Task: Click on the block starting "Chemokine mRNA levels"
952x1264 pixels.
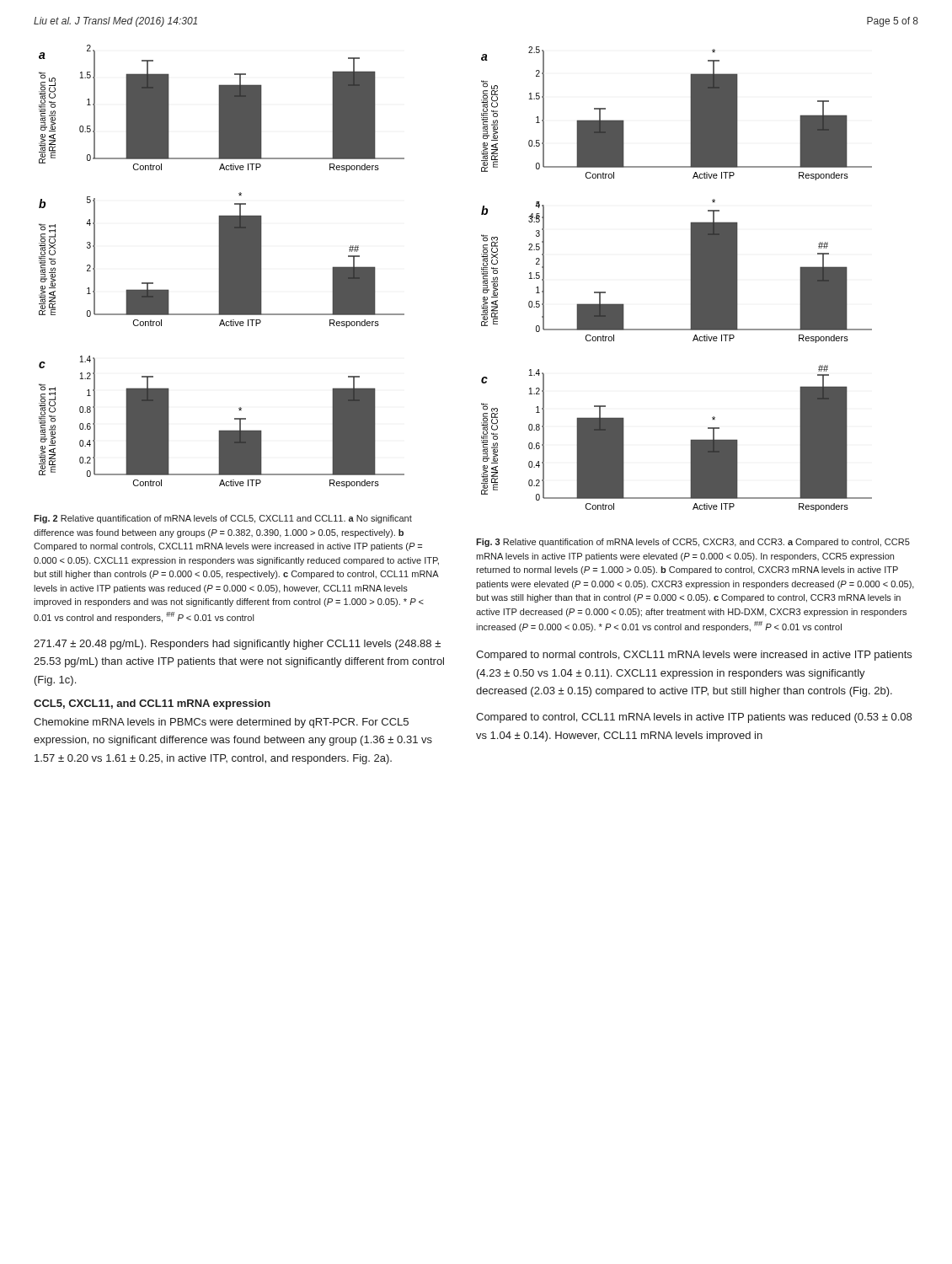Action: coord(233,740)
